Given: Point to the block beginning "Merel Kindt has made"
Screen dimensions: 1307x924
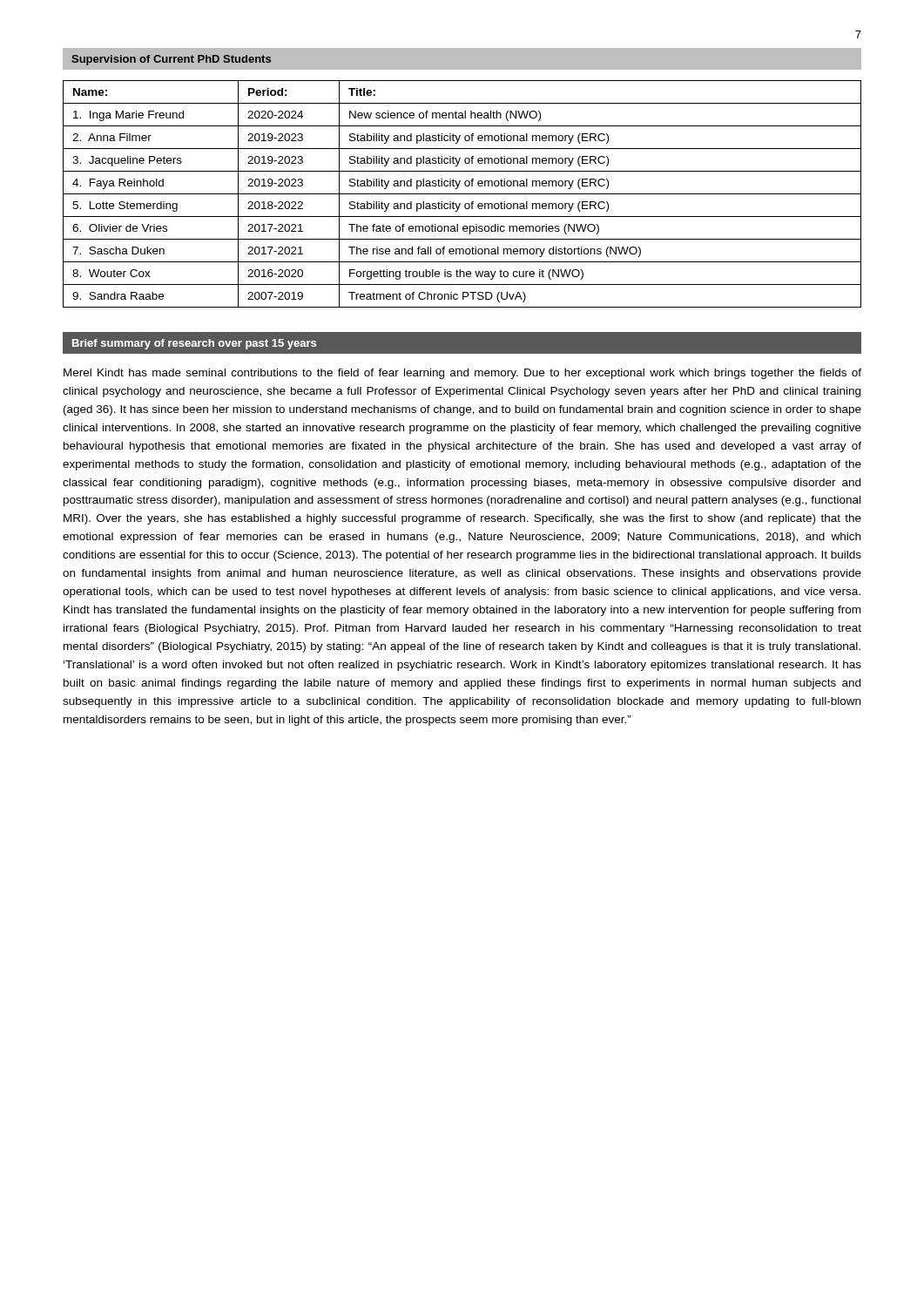Looking at the screenshot, I should [x=462, y=546].
